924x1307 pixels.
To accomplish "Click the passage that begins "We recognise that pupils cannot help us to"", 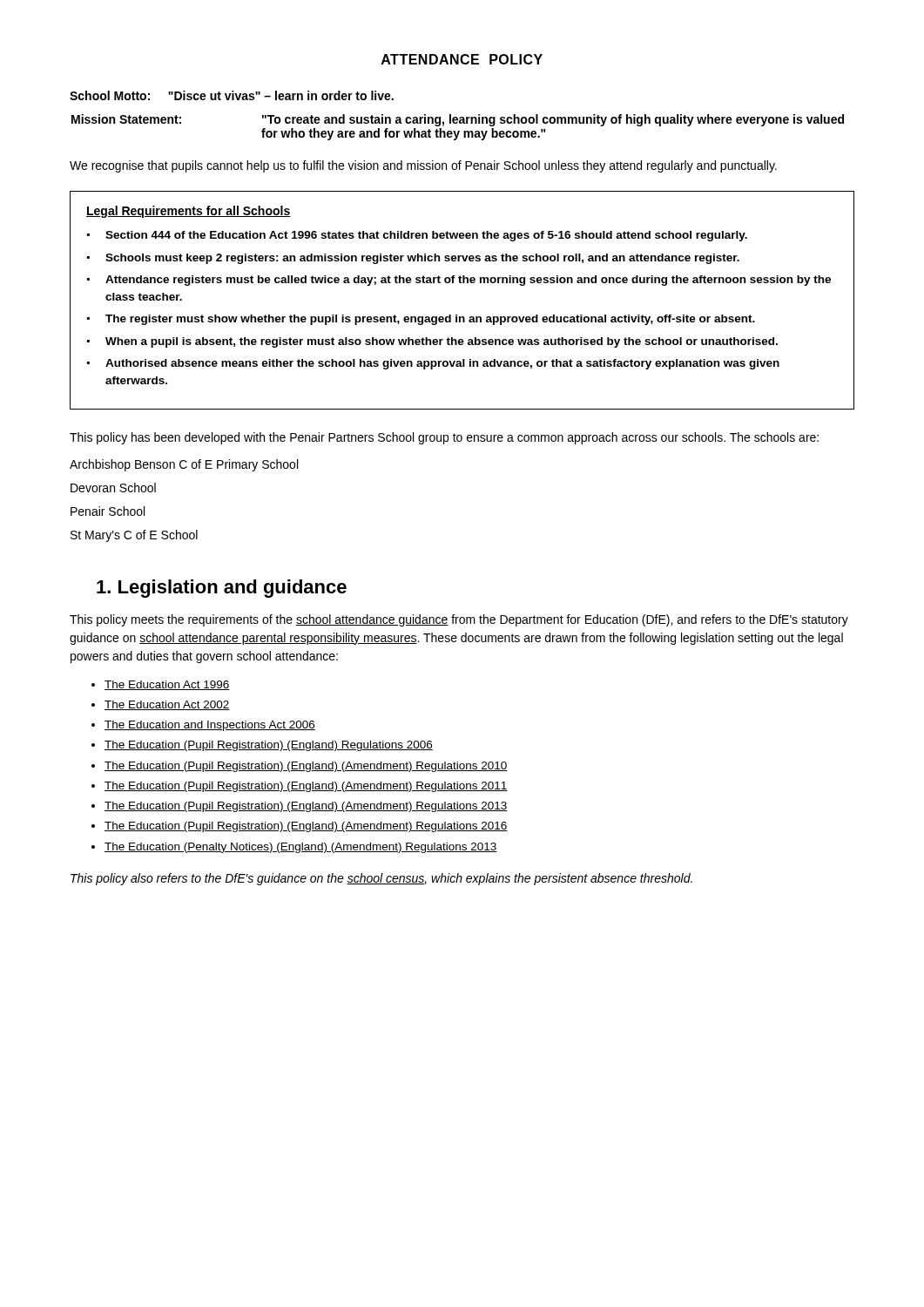I will [x=424, y=166].
